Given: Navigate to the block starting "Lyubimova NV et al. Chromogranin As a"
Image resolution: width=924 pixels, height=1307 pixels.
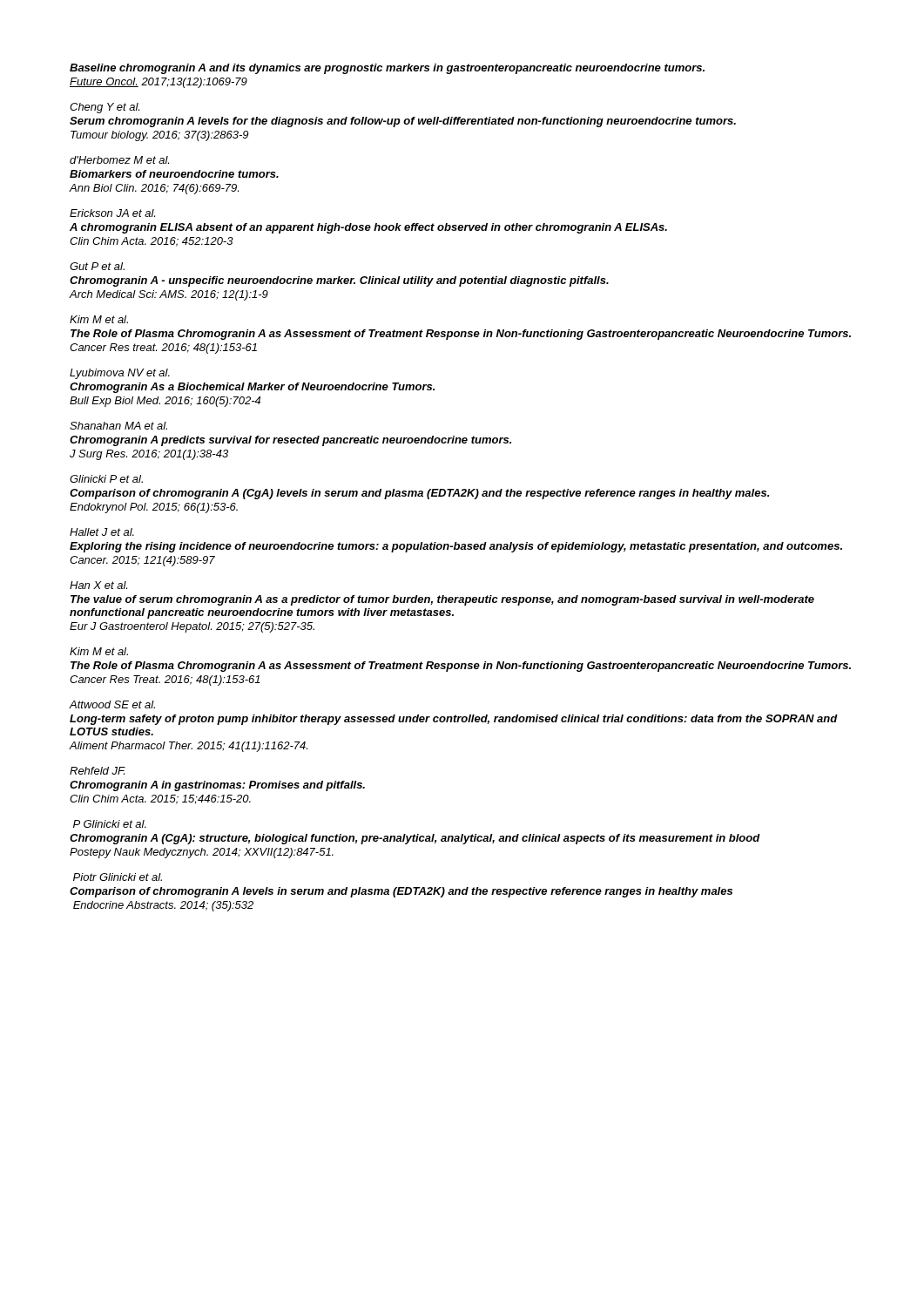Looking at the screenshot, I should tap(120, 374).
